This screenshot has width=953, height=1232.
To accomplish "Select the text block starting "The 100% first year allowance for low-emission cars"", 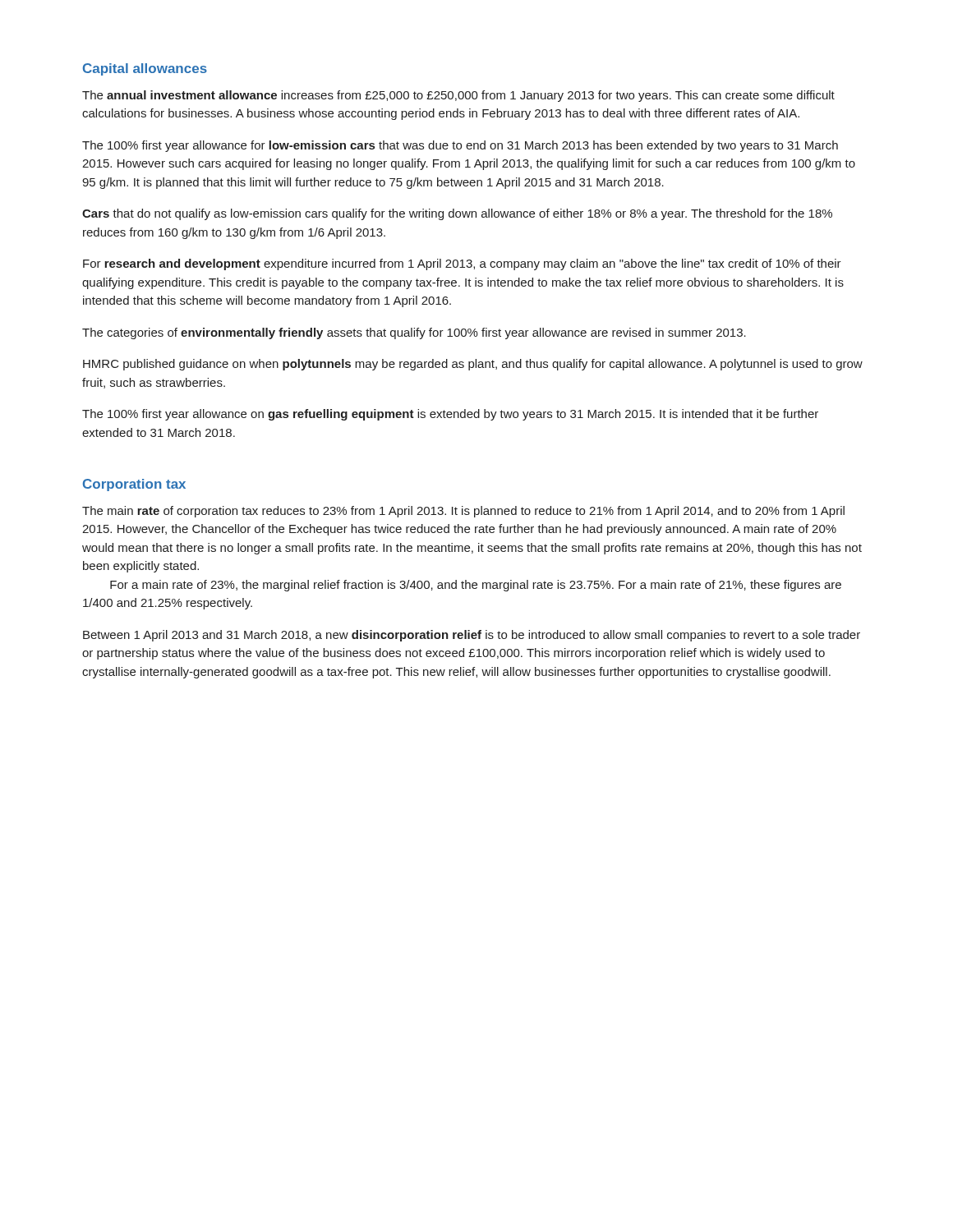I will tap(469, 163).
